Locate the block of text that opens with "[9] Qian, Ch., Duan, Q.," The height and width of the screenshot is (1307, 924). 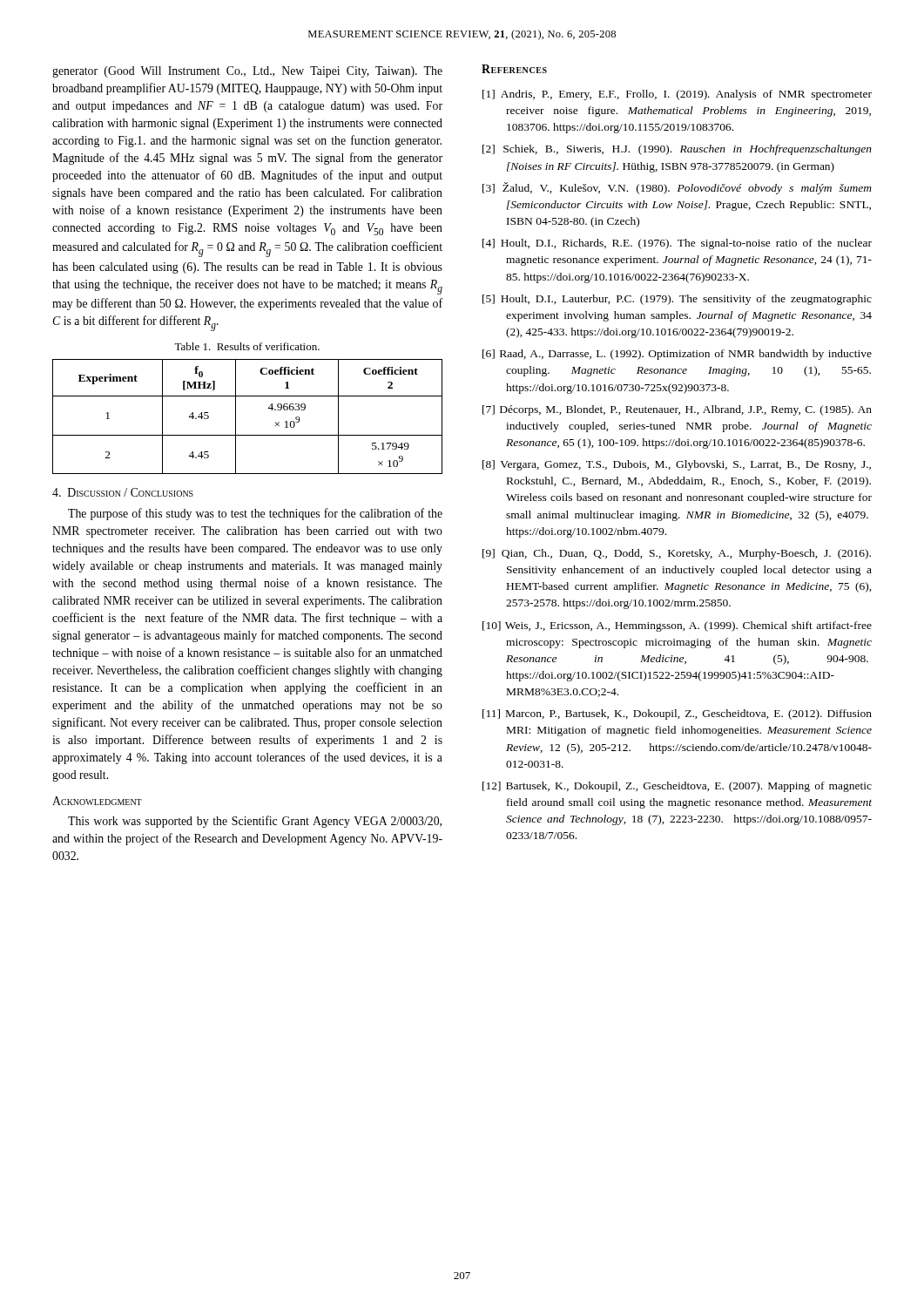[677, 578]
